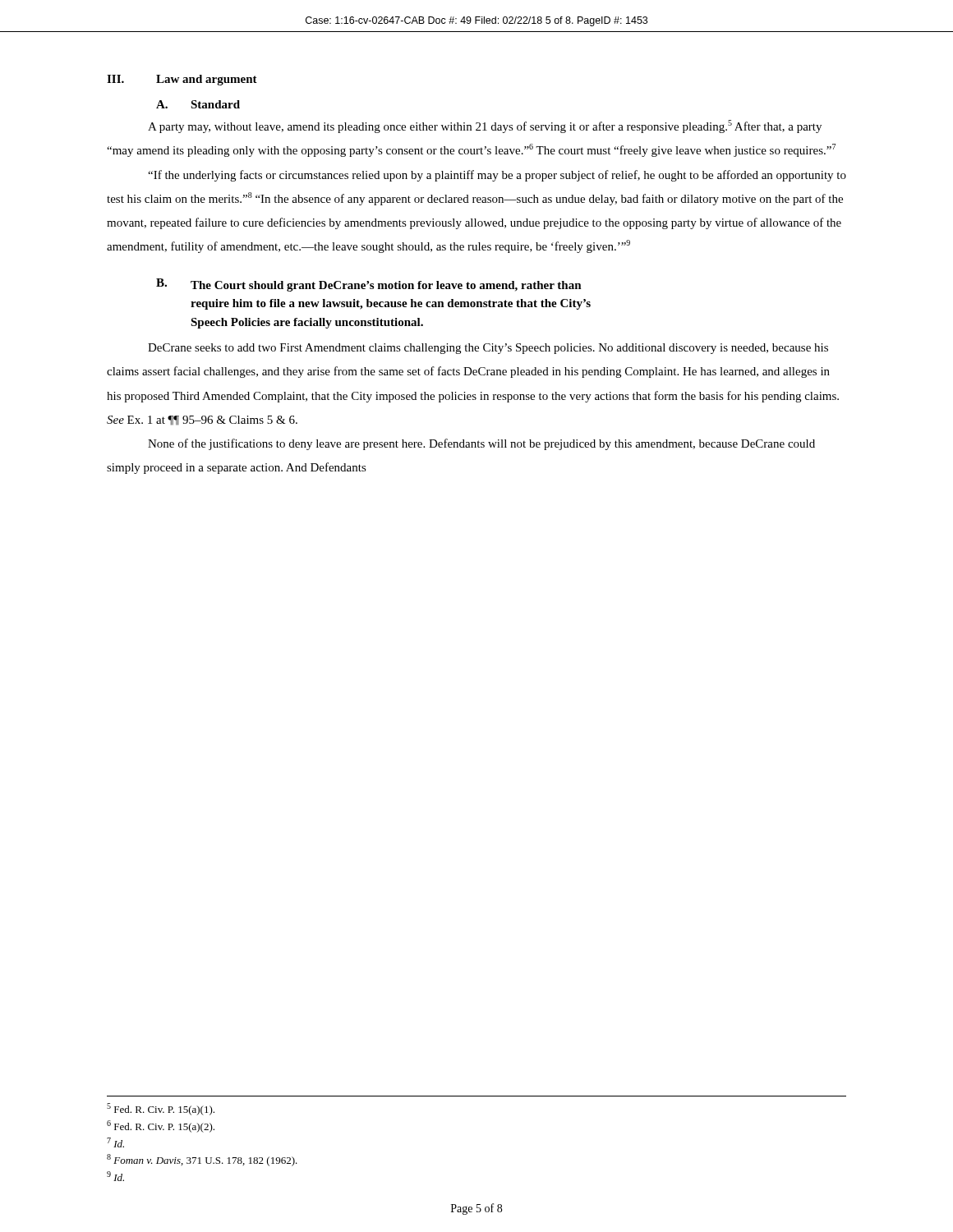Locate the text starting "“If the underlying facts or circumstances relied"
The image size is (953, 1232).
pyautogui.click(x=476, y=211)
